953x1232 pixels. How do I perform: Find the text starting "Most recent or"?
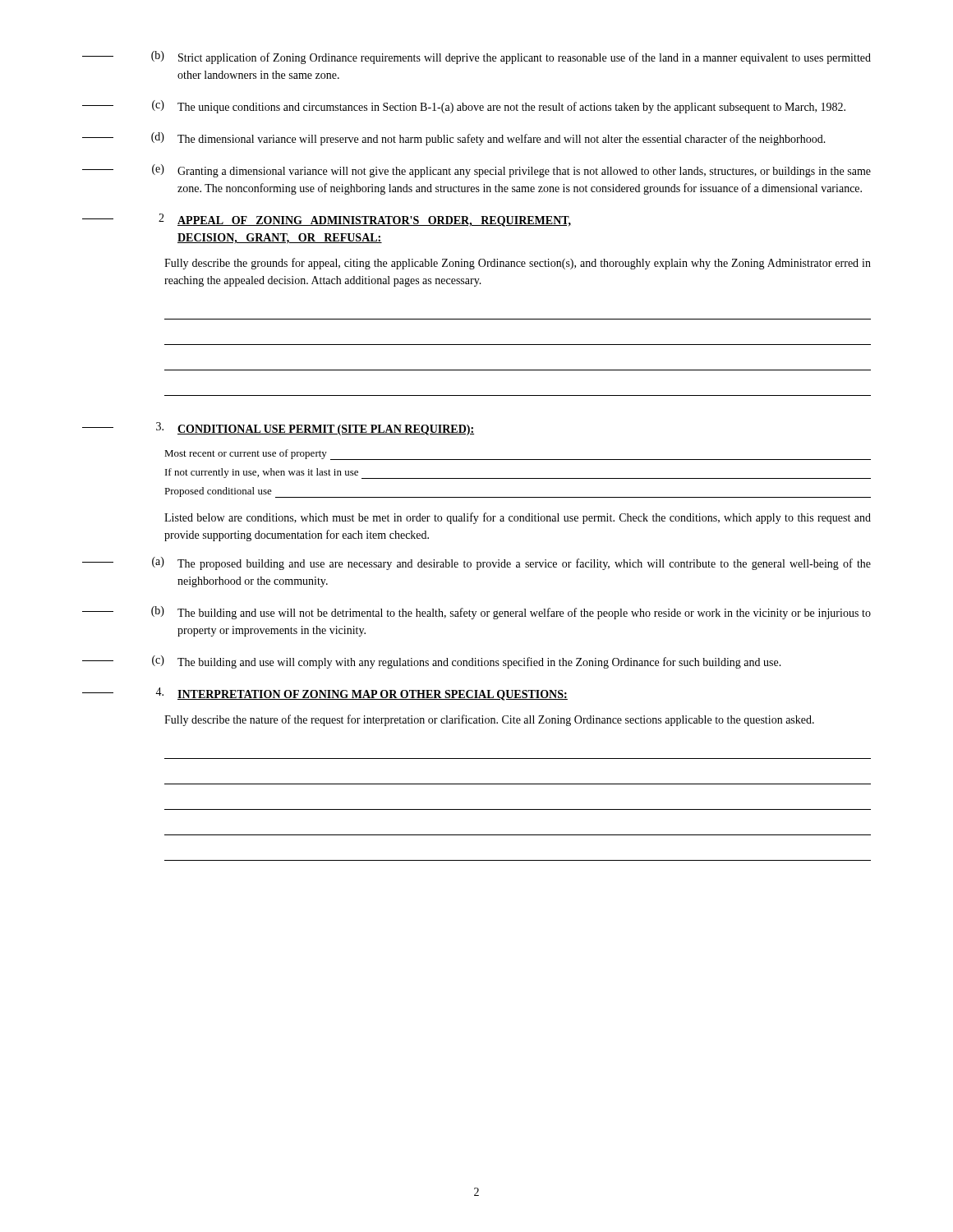point(518,472)
